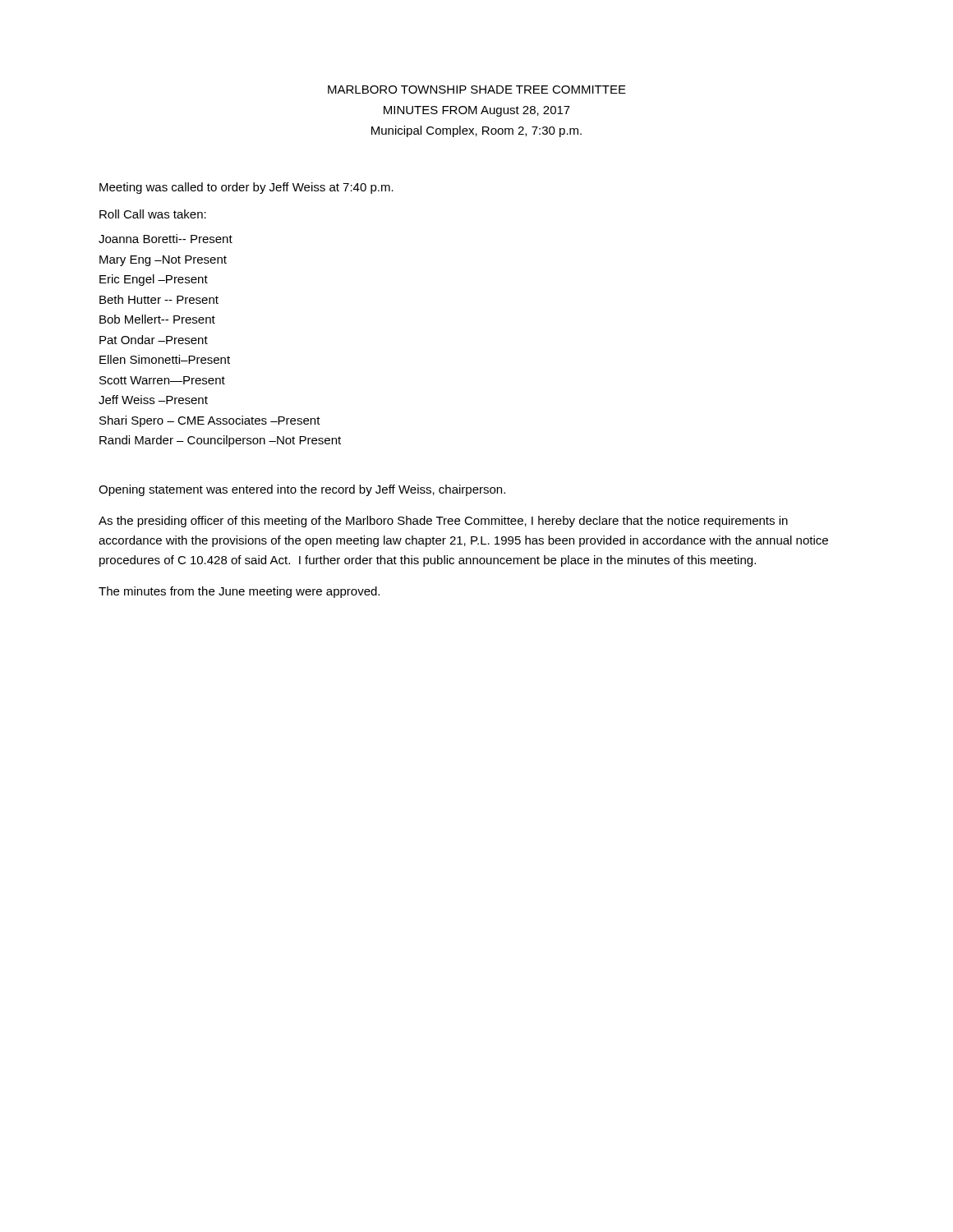The image size is (953, 1232).
Task: Select the block starting "Opening statement was entered"
Action: [x=302, y=489]
